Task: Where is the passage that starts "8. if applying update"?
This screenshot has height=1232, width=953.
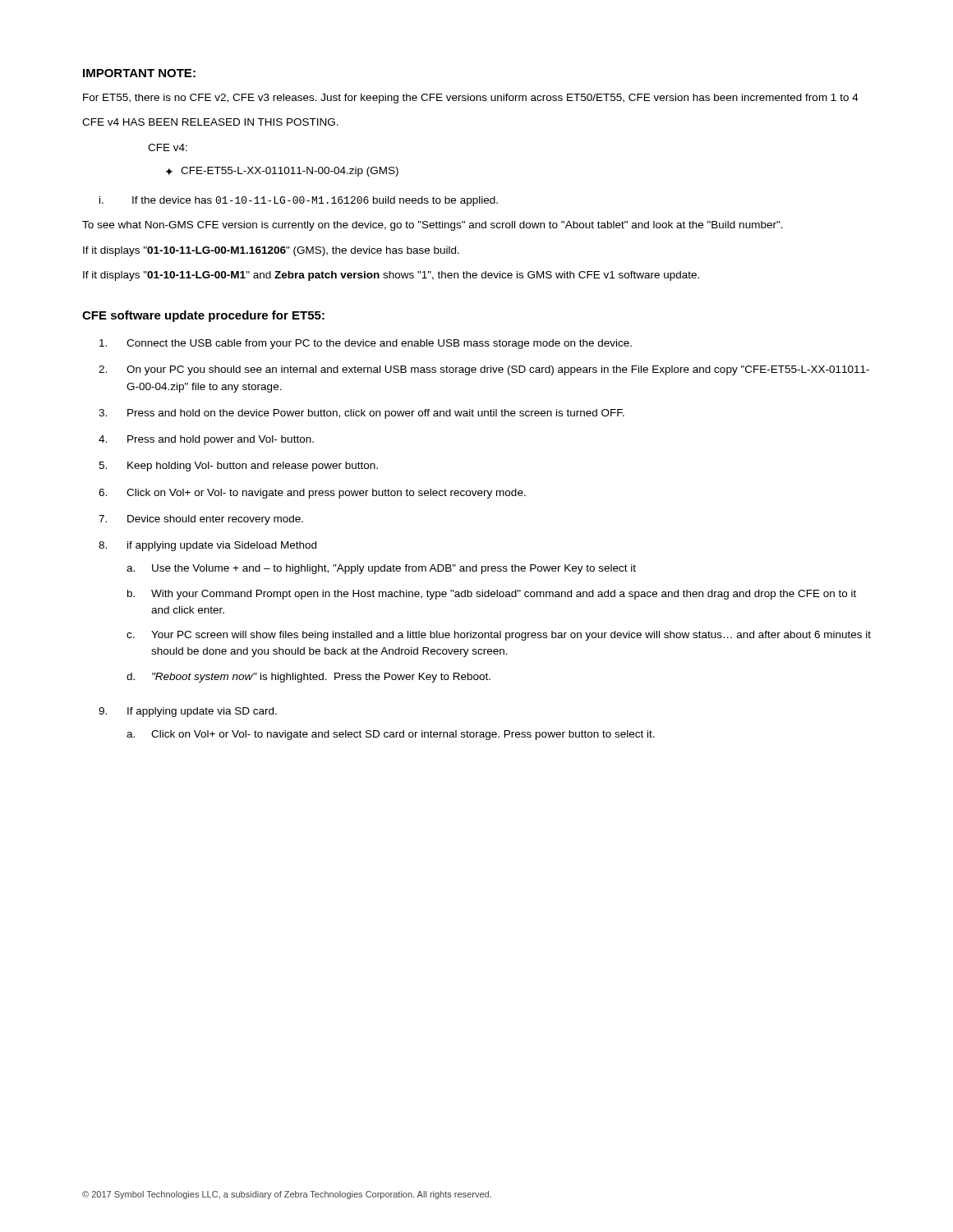Action: (207, 546)
